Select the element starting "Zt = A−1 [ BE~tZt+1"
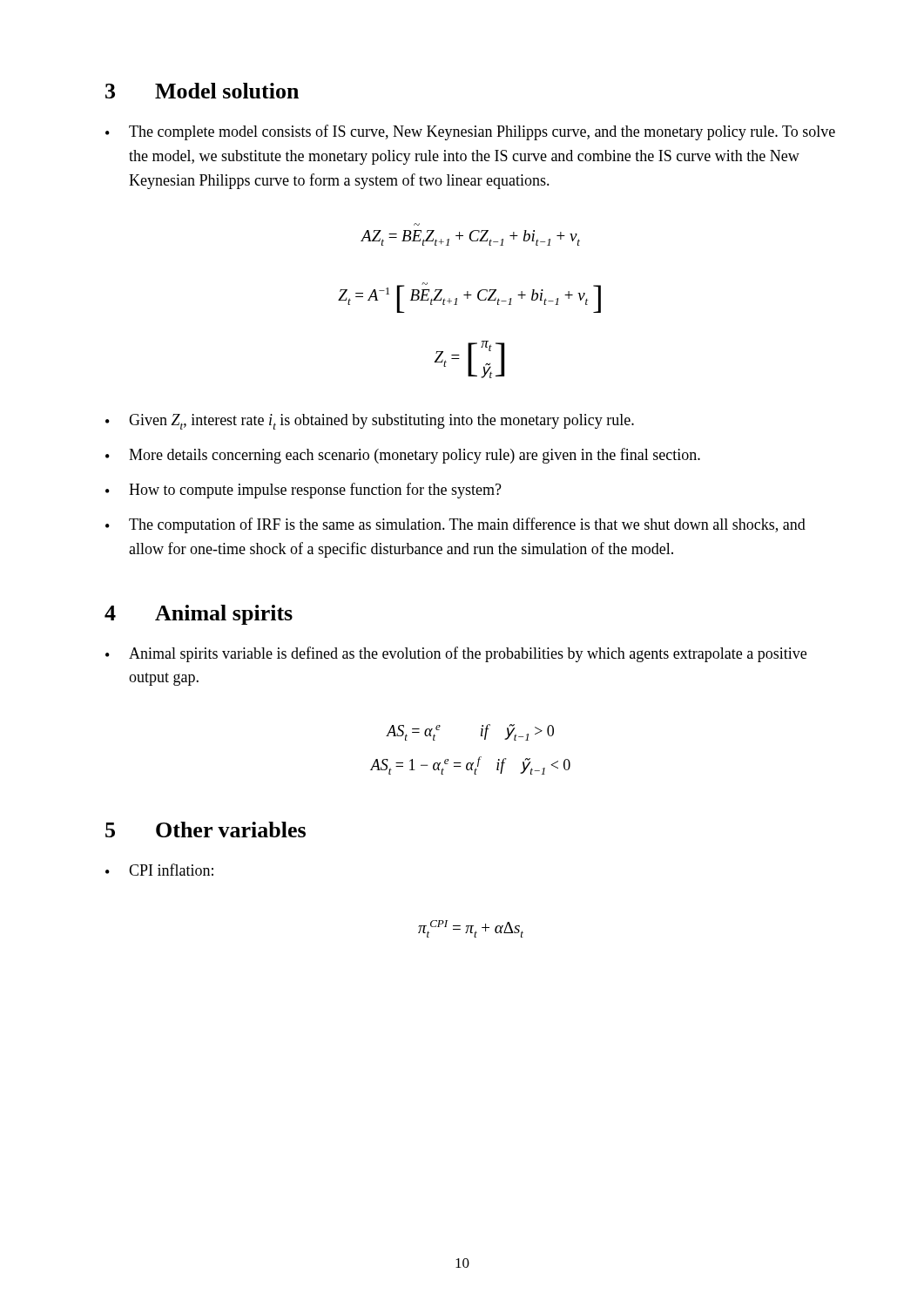Viewport: 924px width, 1307px height. (471, 296)
